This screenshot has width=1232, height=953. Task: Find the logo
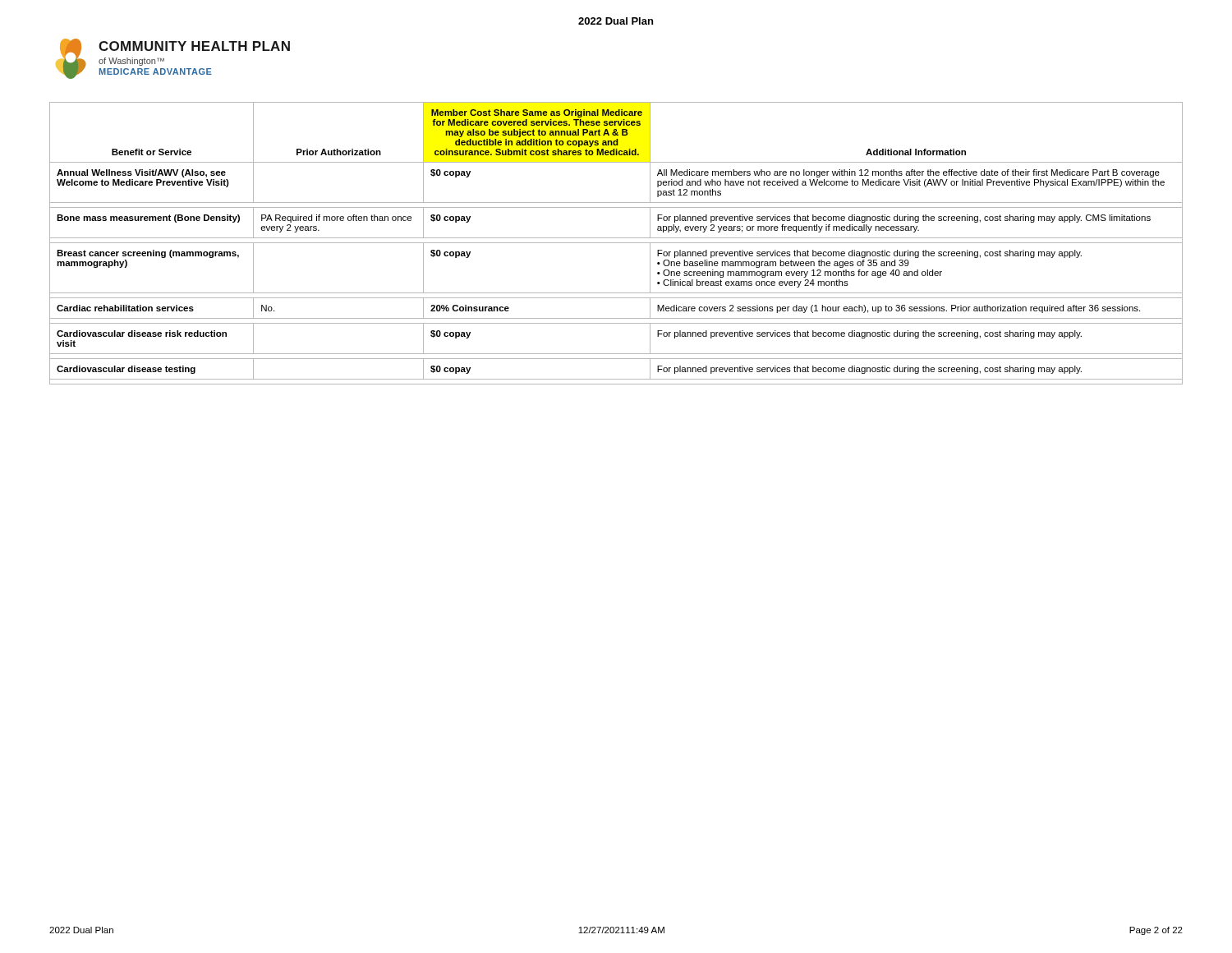170,58
